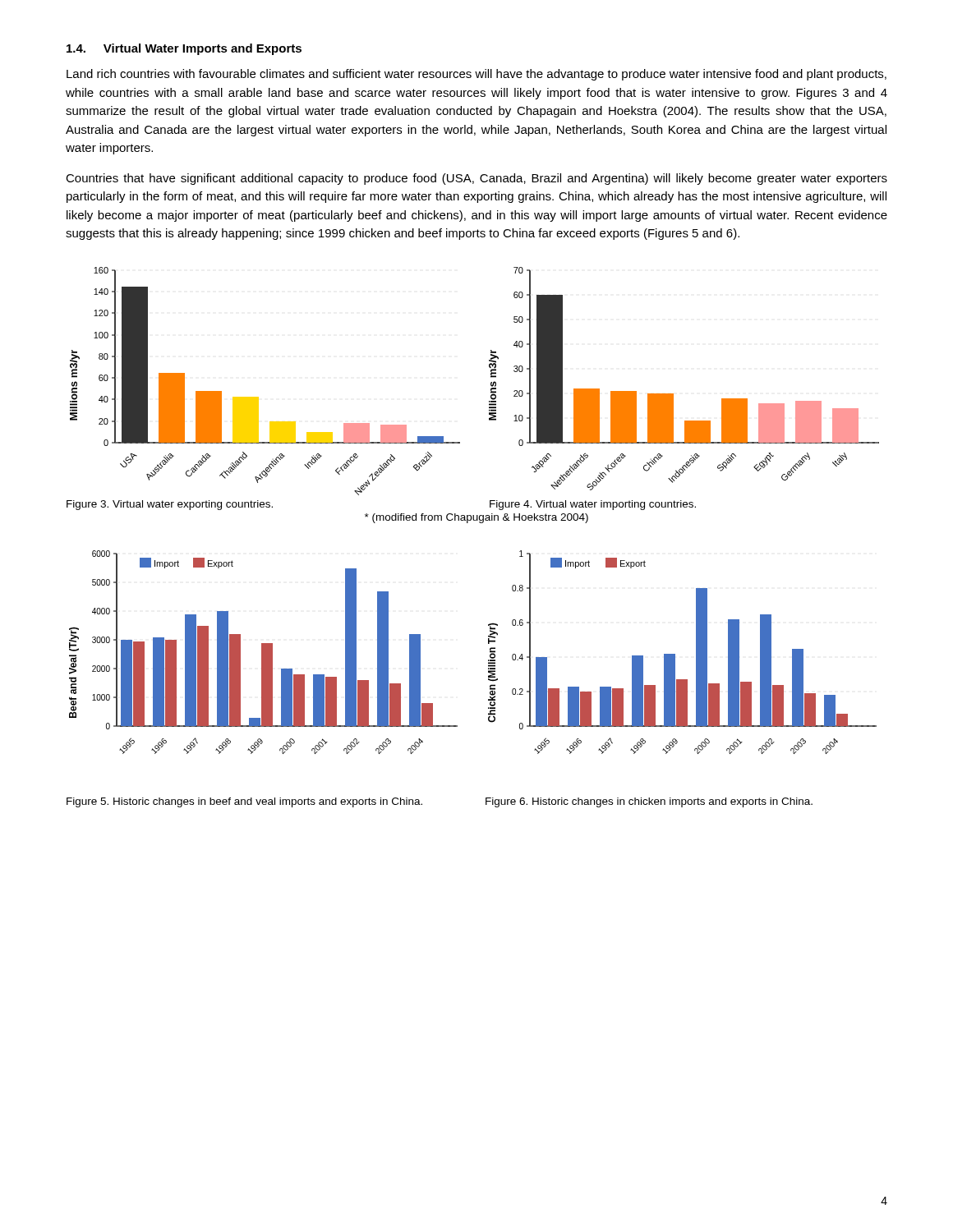
Task: Click on the element starting "Countries that have significant additional capacity to produce"
Action: pyautogui.click(x=476, y=205)
